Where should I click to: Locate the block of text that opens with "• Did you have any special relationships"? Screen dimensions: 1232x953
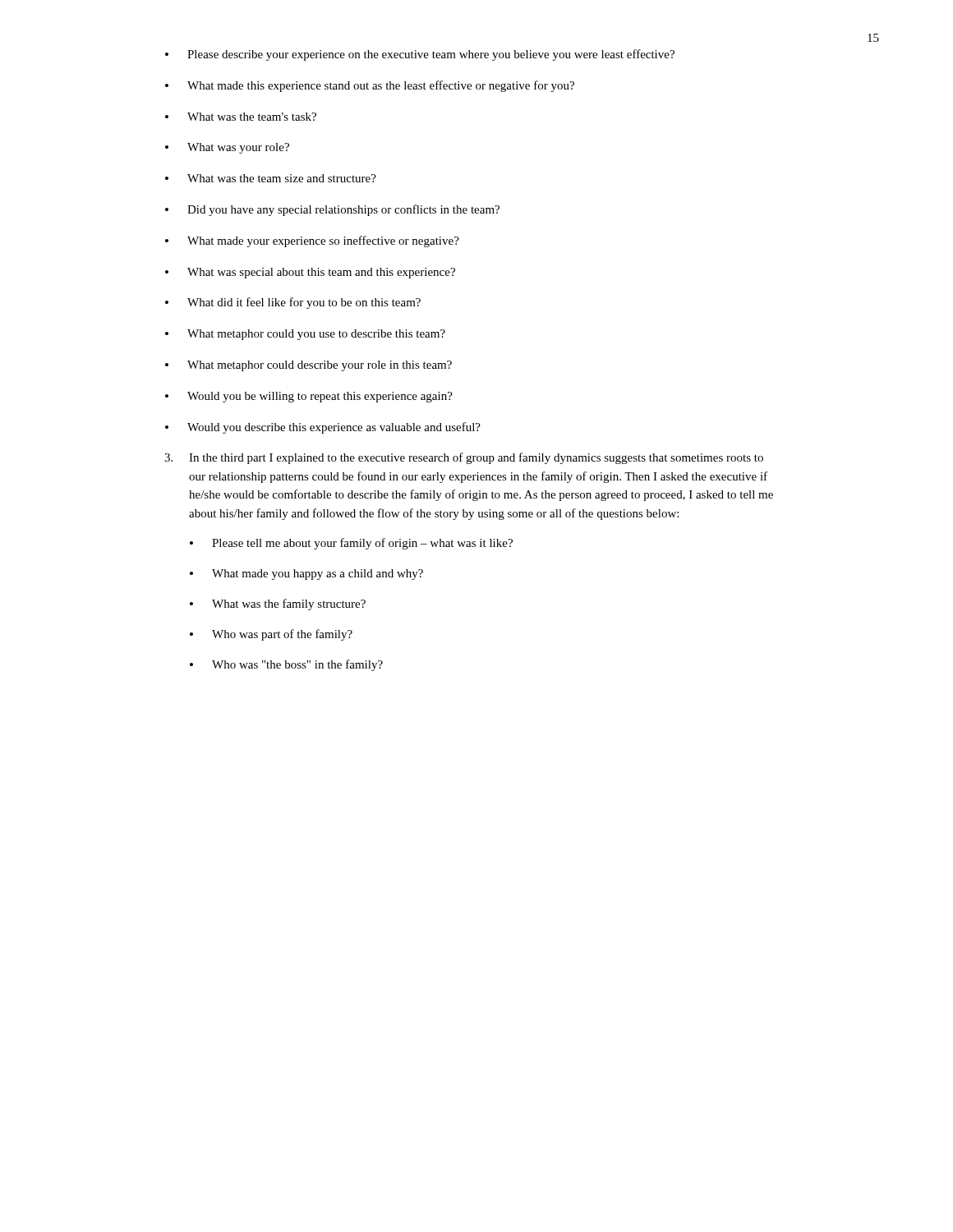472,210
